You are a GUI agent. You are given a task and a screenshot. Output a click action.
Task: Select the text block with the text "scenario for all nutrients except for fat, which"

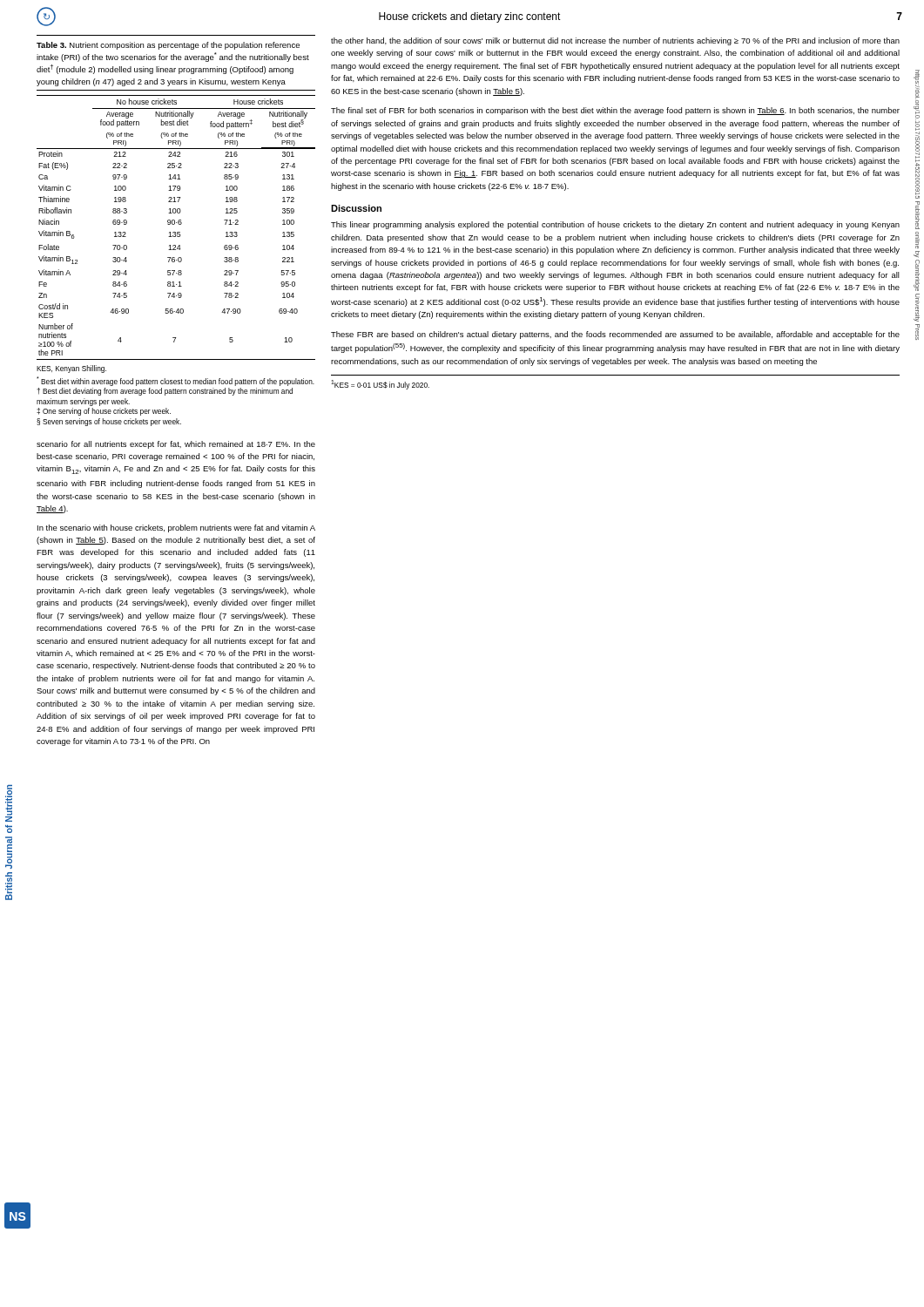(176, 476)
